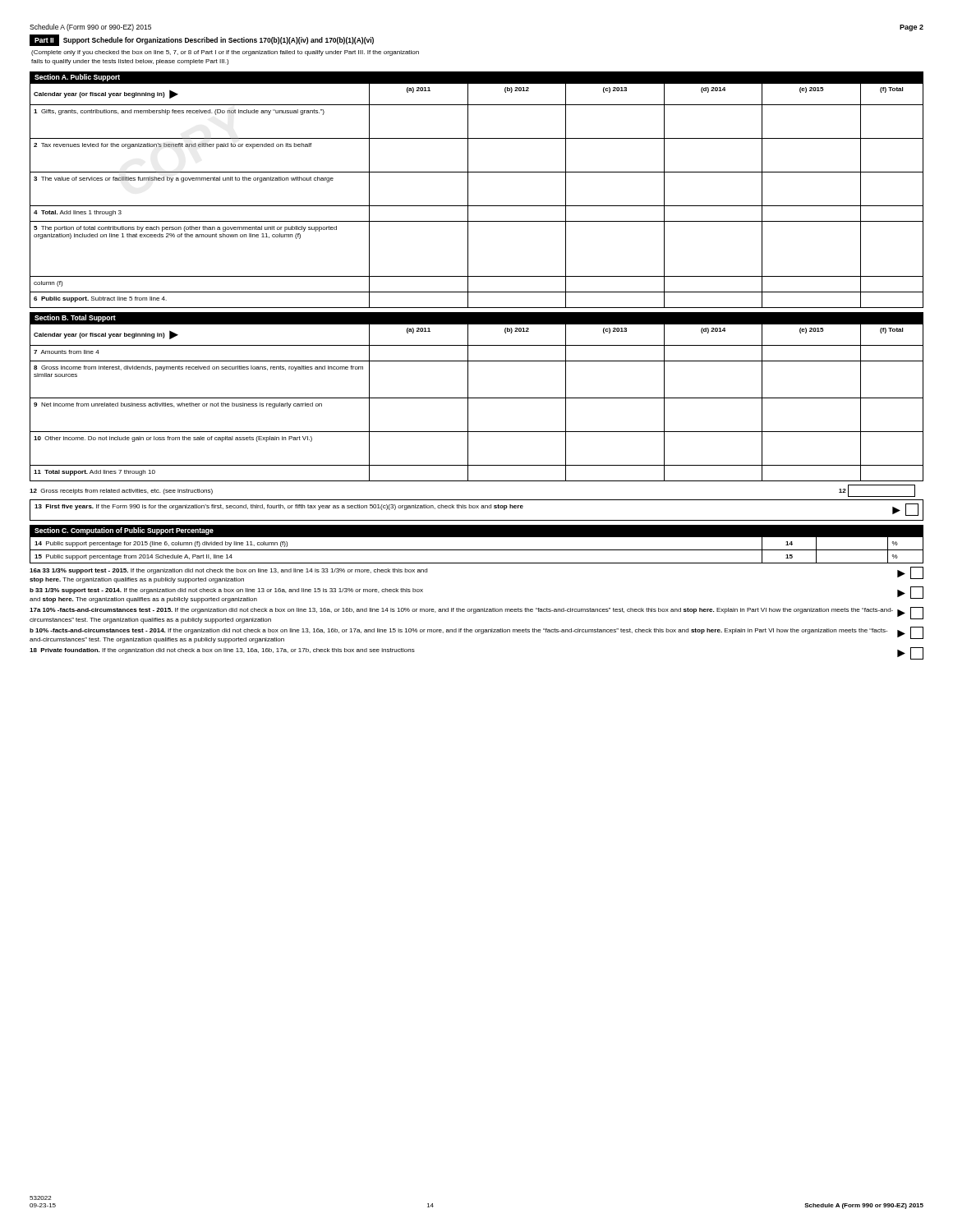Select the block starting "b 10% -facts-and-circumstances test"
The width and height of the screenshot is (953, 1232).
pos(476,635)
